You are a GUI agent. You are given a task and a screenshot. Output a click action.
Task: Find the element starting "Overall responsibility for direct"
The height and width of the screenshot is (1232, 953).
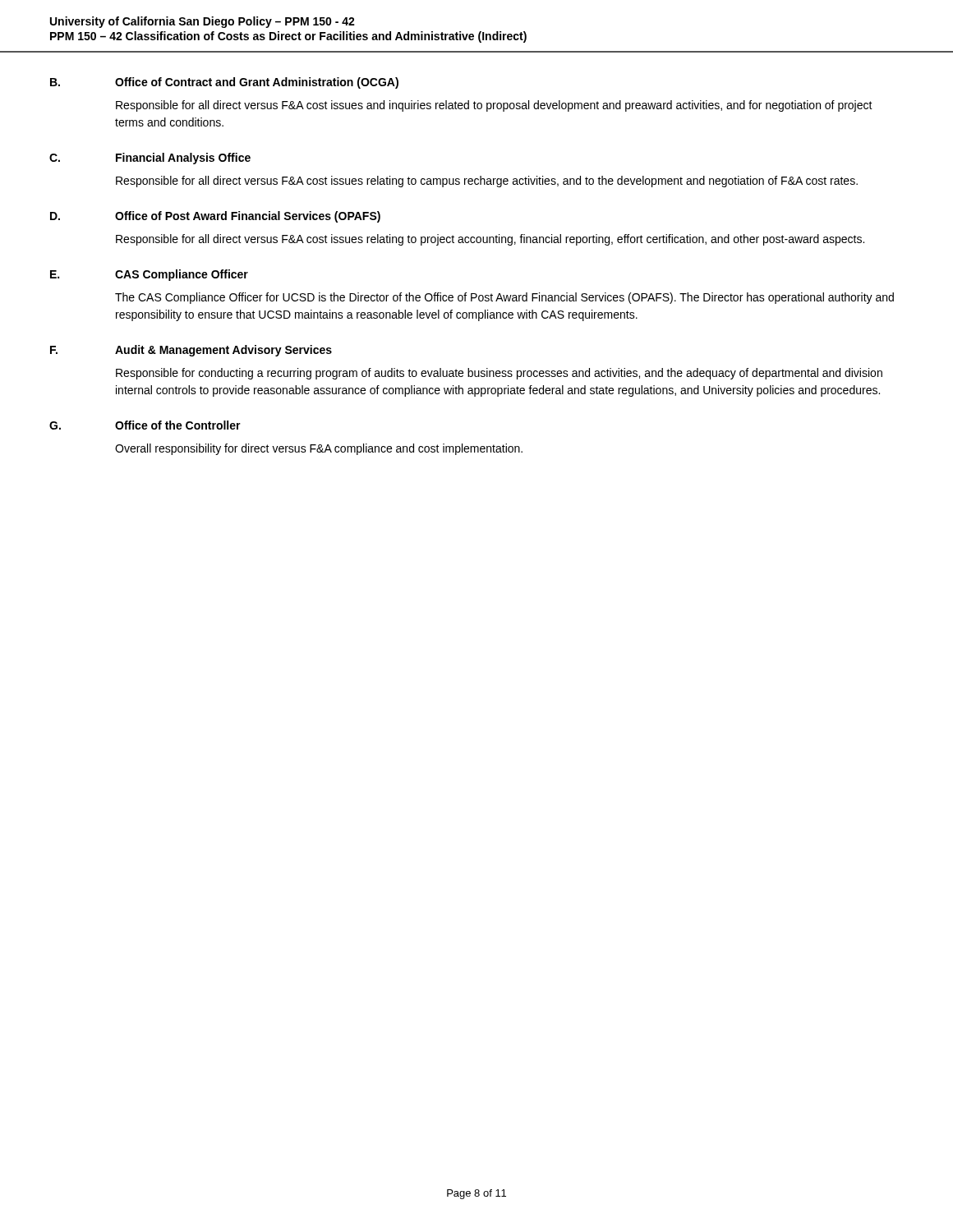319,448
